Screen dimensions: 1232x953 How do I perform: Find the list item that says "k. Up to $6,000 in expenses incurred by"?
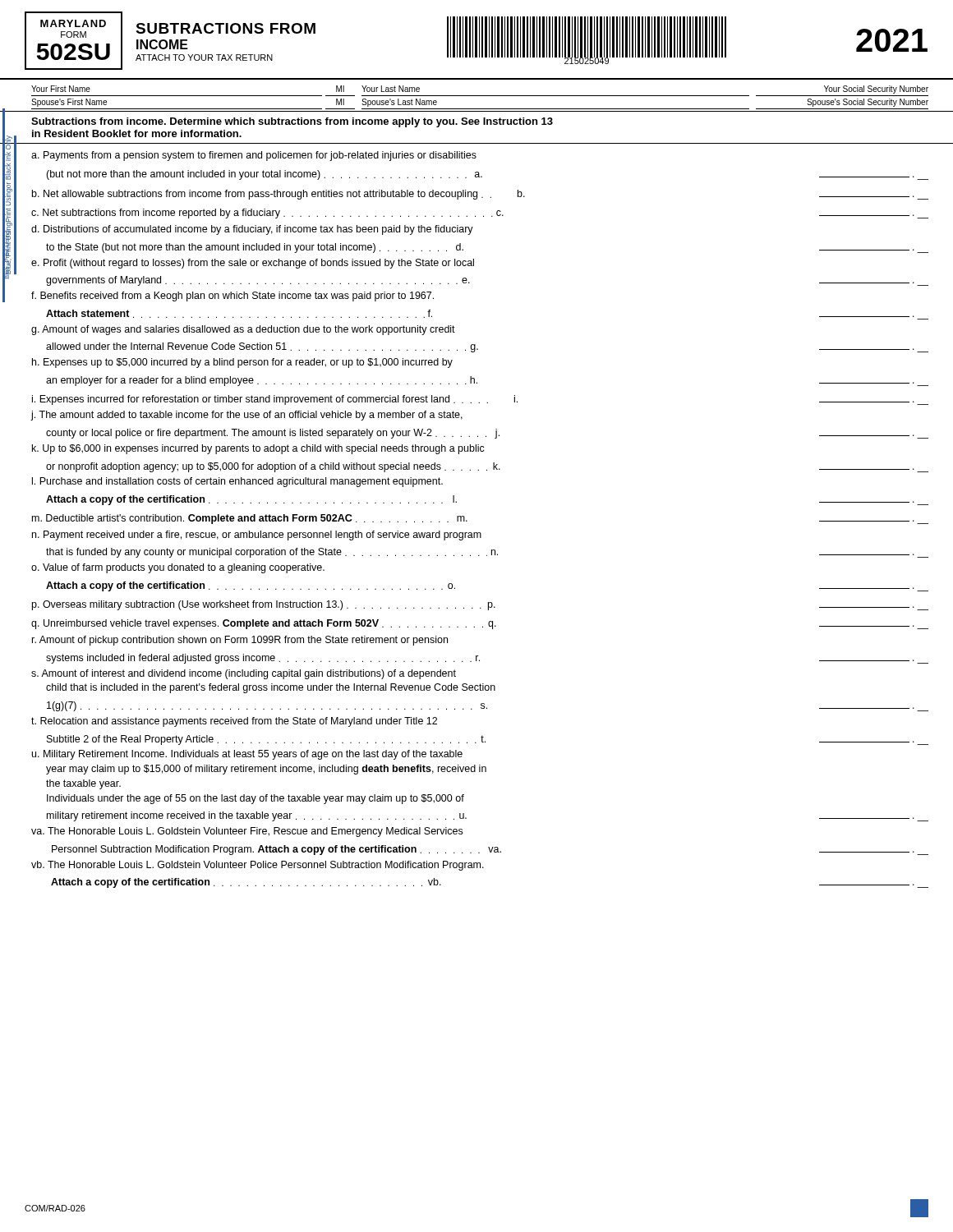coord(480,458)
